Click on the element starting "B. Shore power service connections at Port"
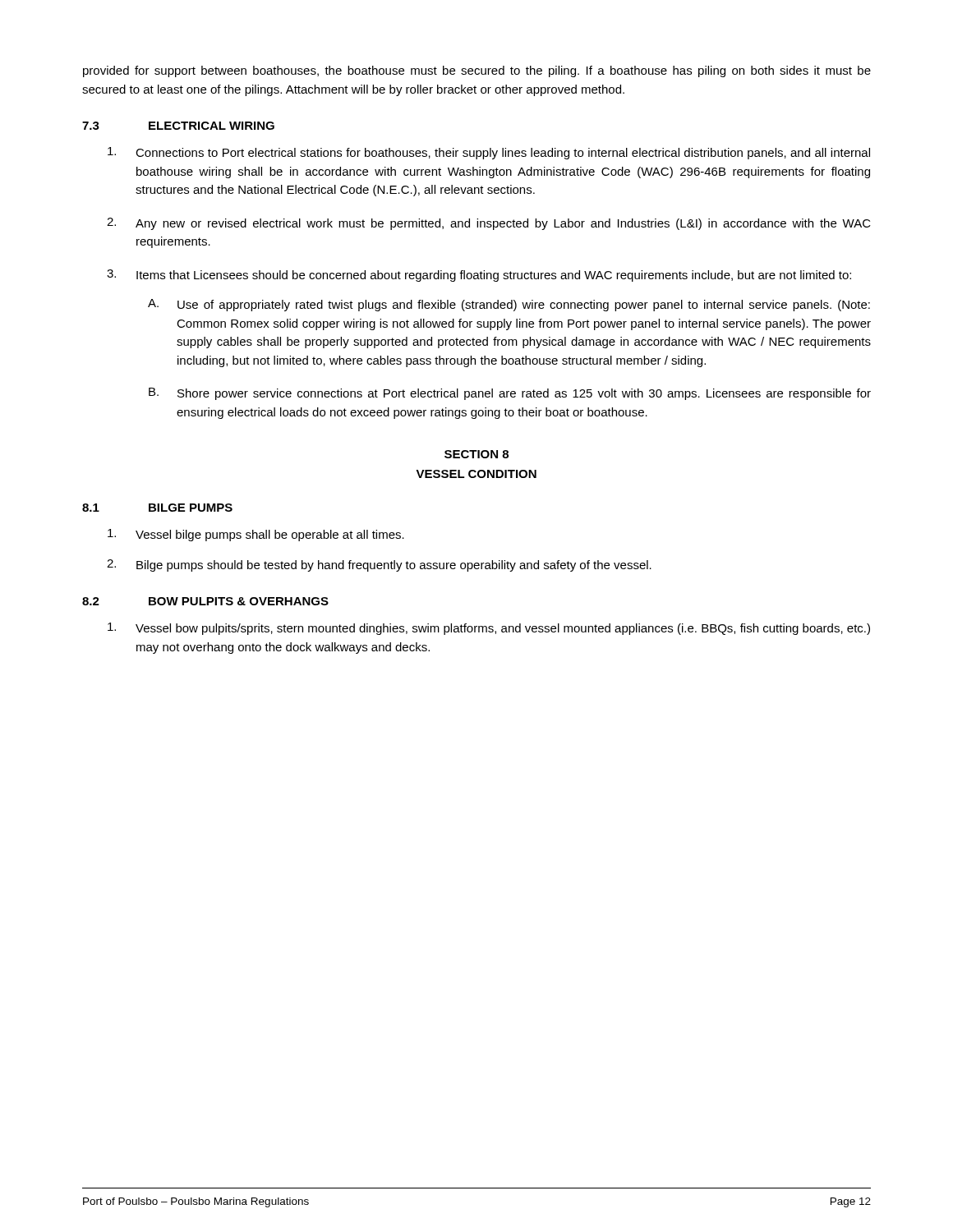Viewport: 953px width, 1232px height. (x=509, y=403)
